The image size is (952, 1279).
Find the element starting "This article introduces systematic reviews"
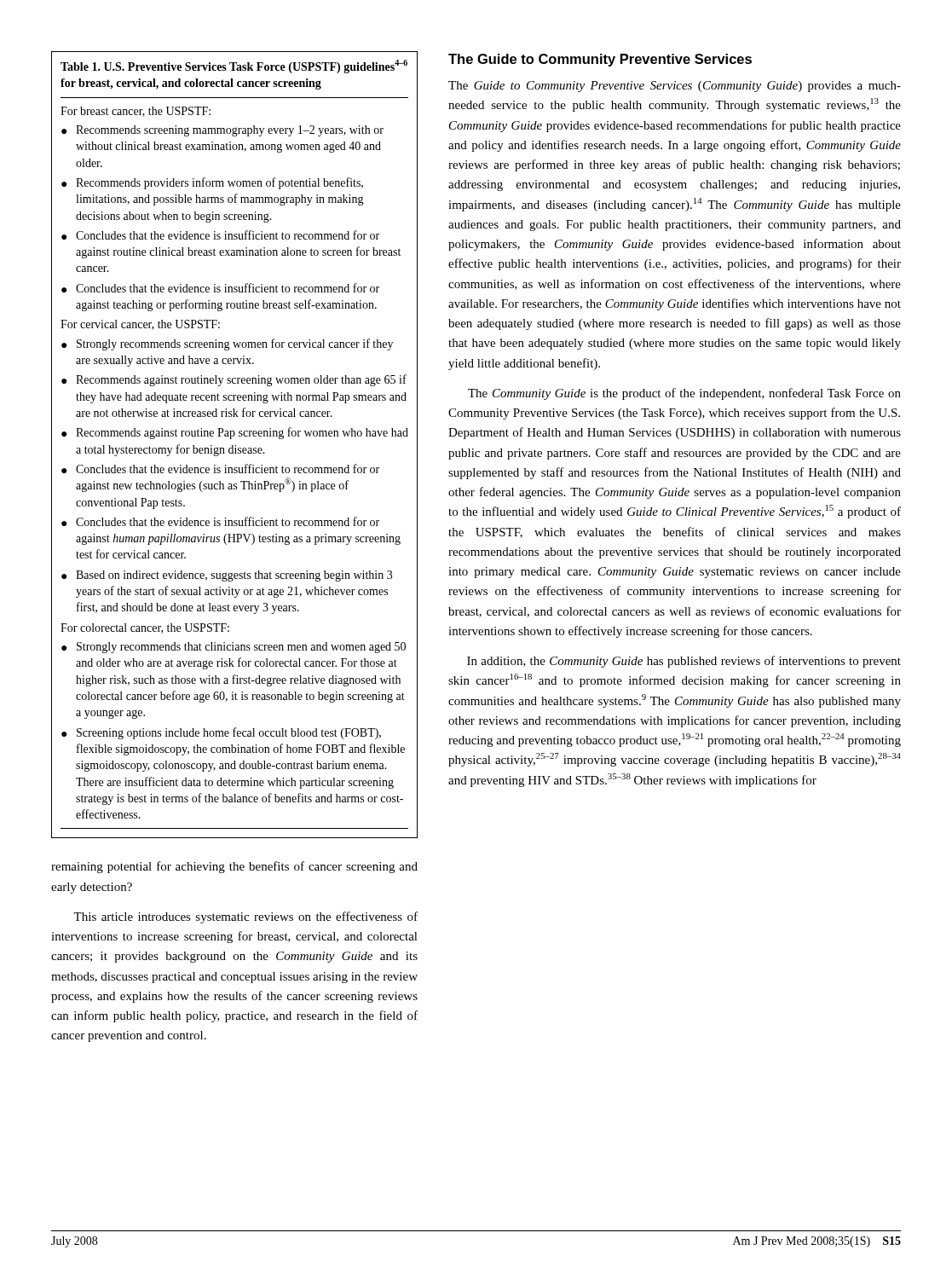click(x=234, y=976)
